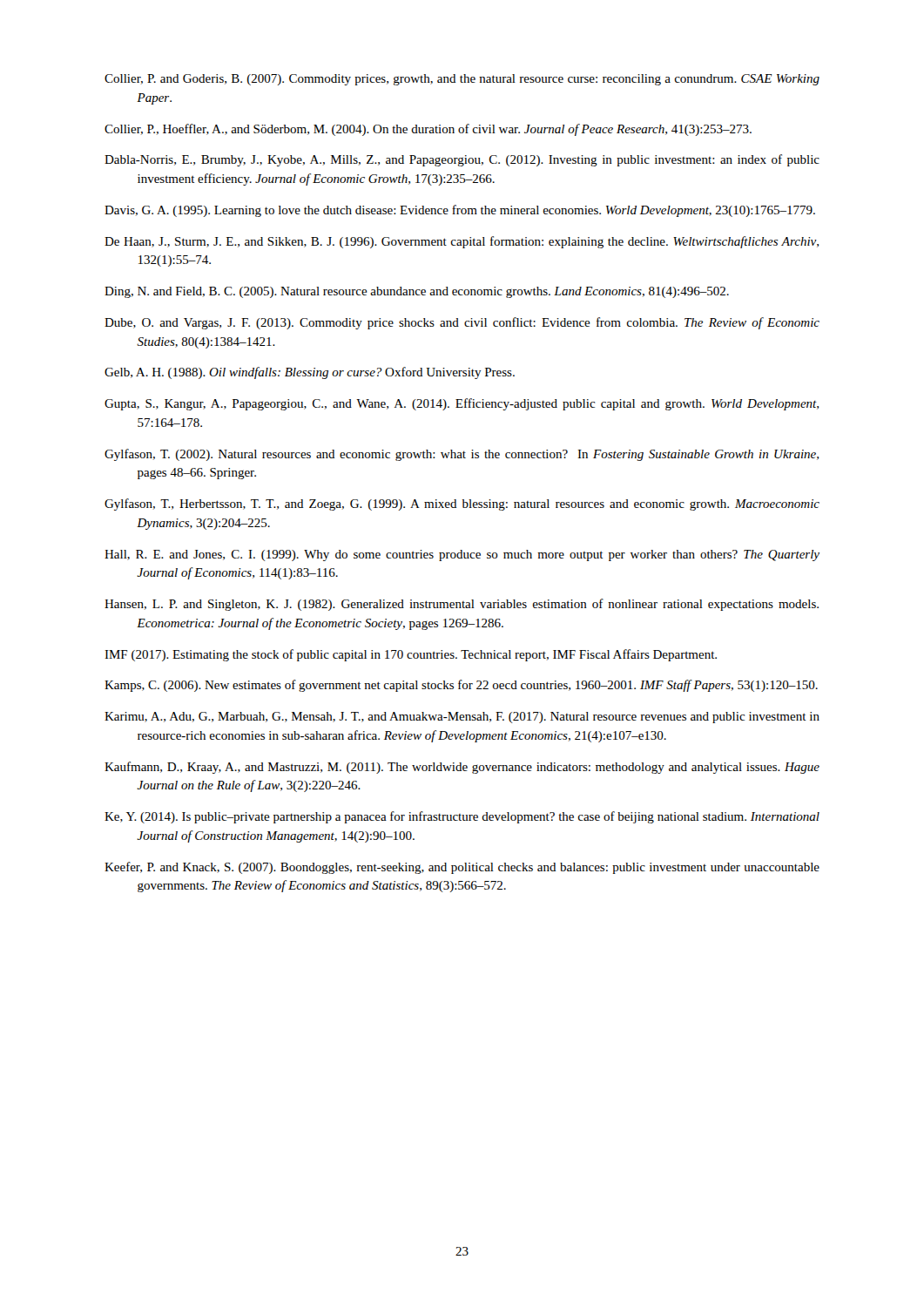Select the text block starting "Hall, R. E. and Jones, C."
Image resolution: width=924 pixels, height=1307 pixels.
pyautogui.click(x=462, y=564)
